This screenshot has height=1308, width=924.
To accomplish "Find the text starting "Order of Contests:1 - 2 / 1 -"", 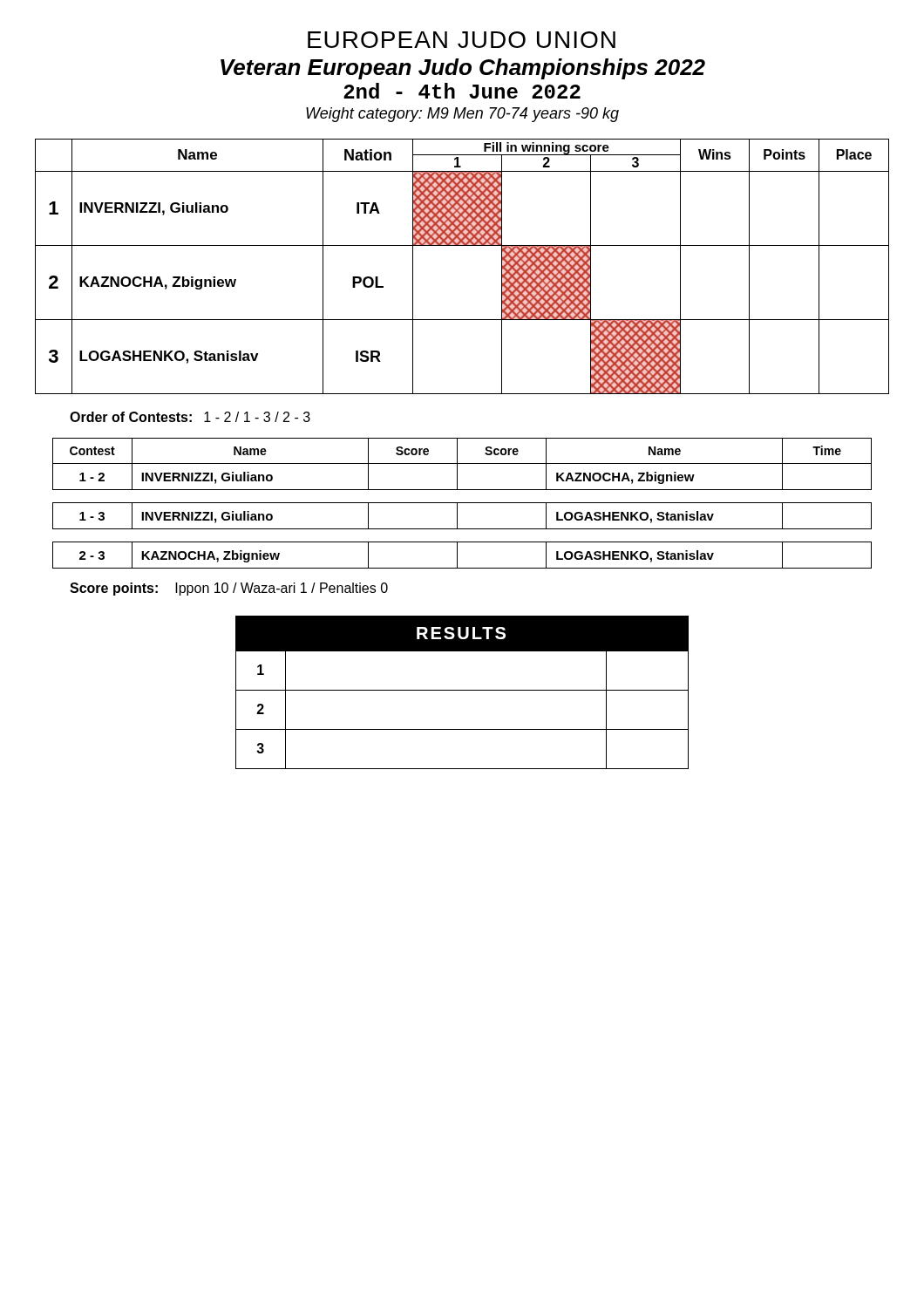I will click(x=190, y=417).
